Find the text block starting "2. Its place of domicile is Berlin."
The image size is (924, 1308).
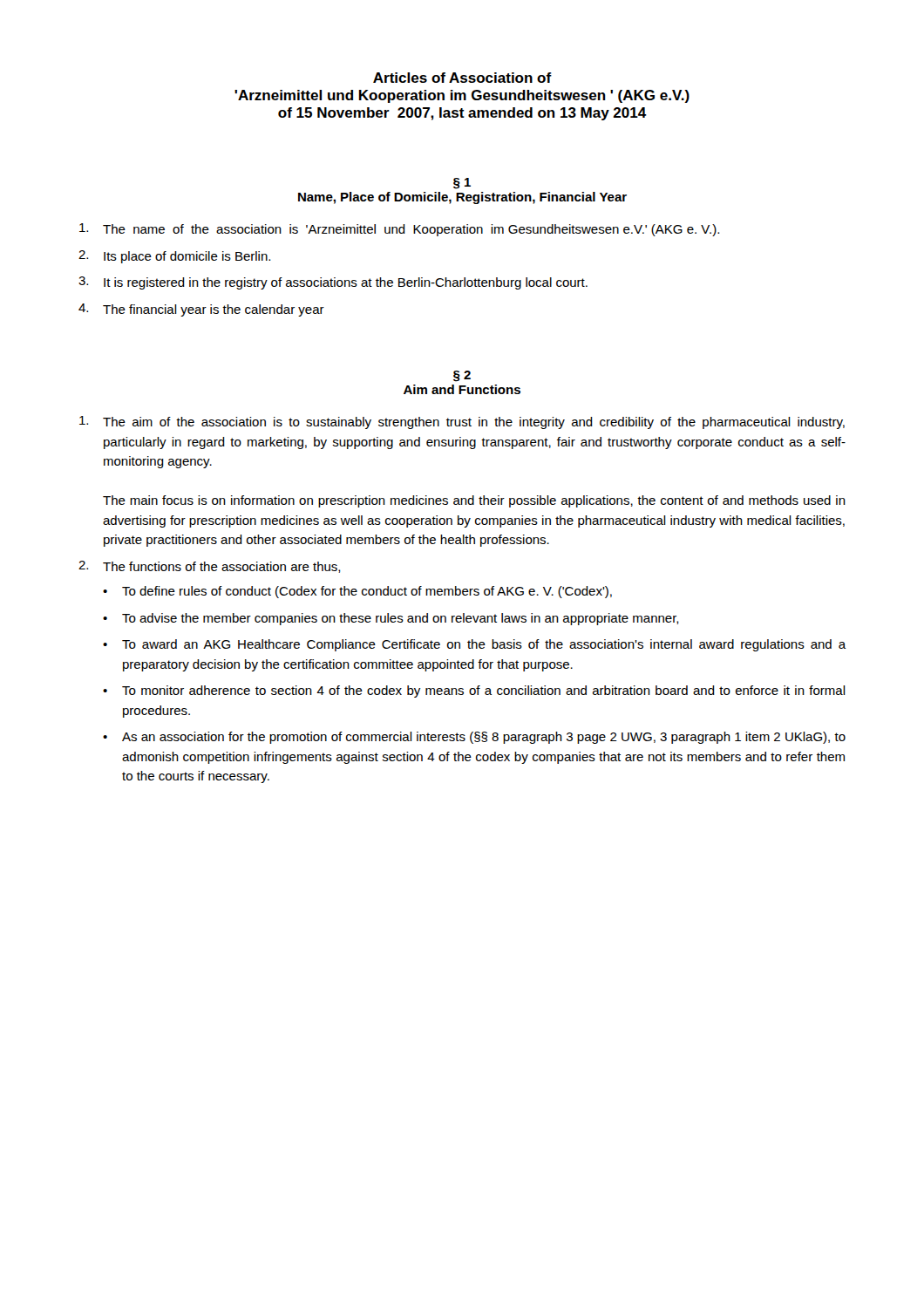(x=174, y=257)
